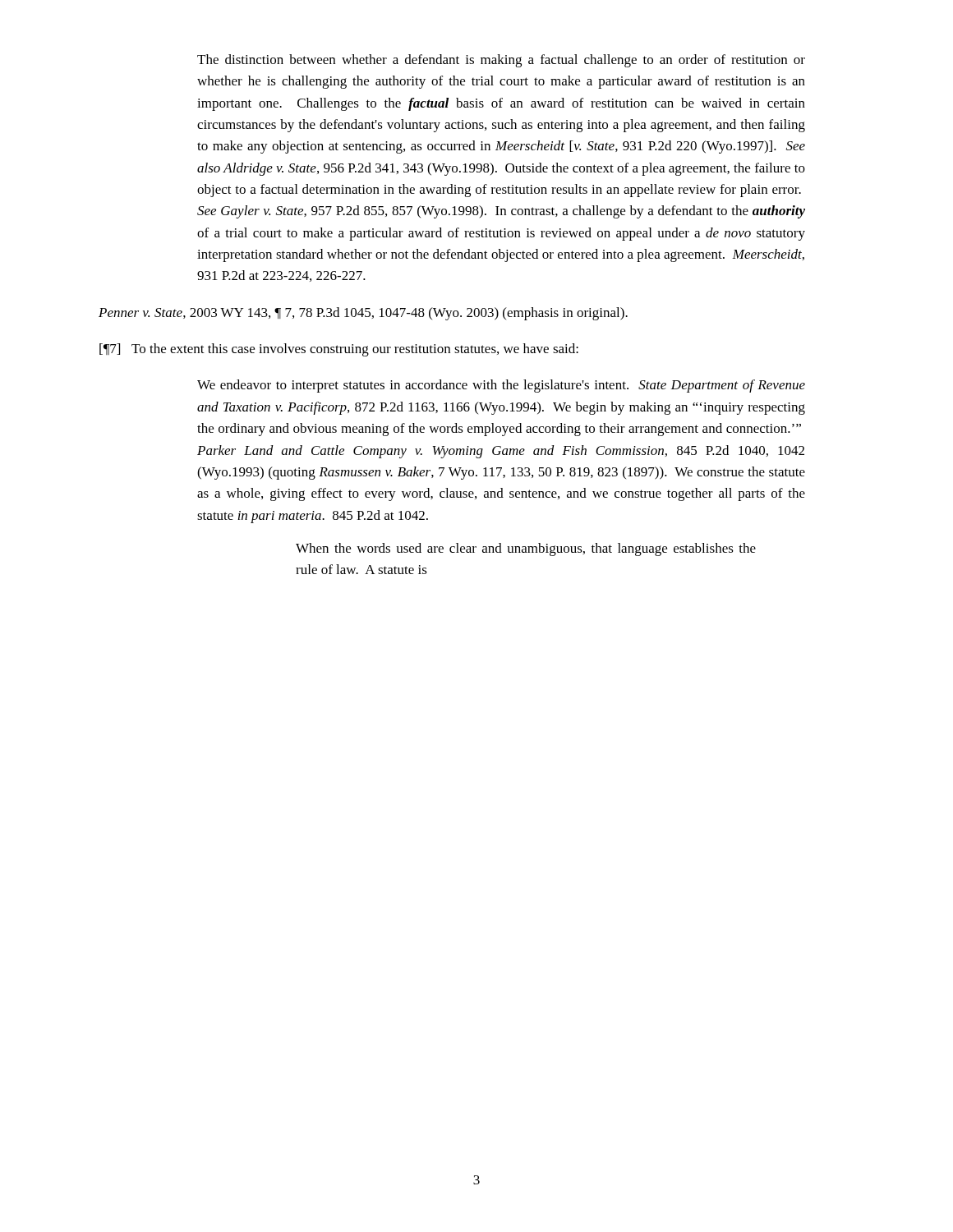Click on the text block that reads "Penner v. State, 2003 WY 143, ¶ 7,"
Image resolution: width=953 pixels, height=1232 pixels.
coord(476,313)
